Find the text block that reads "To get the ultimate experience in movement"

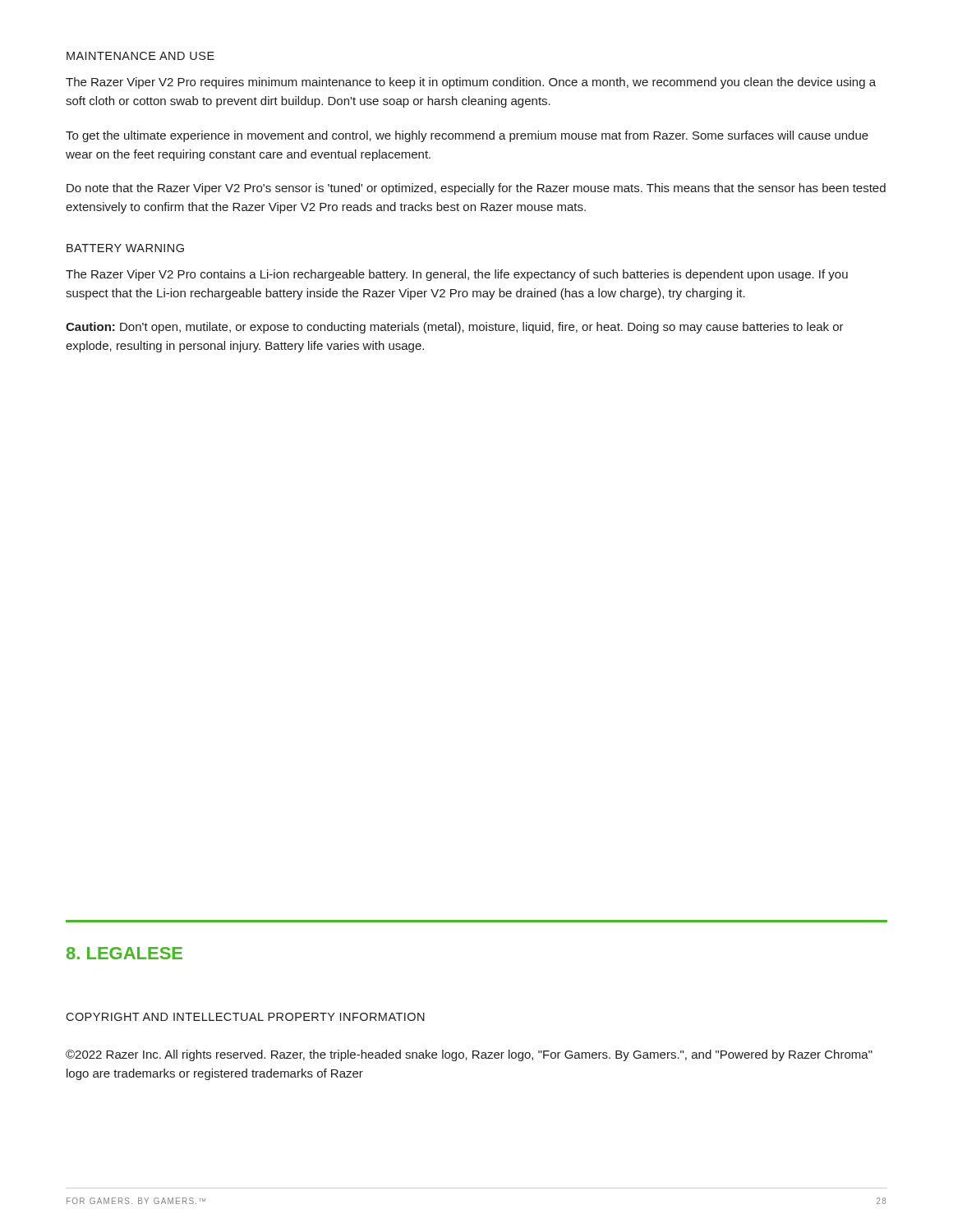tap(467, 144)
